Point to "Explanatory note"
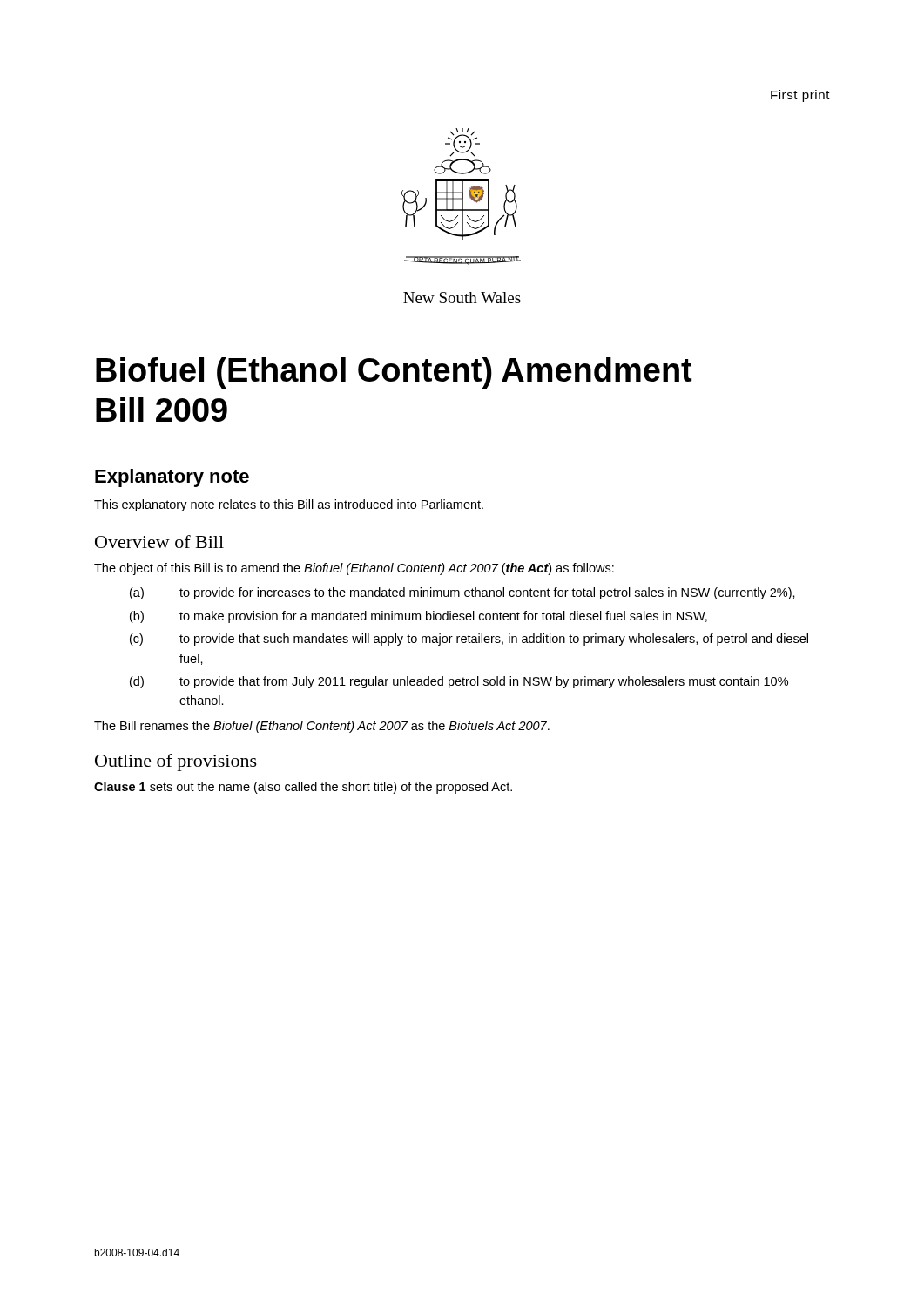The width and height of the screenshot is (924, 1307). coord(172,476)
